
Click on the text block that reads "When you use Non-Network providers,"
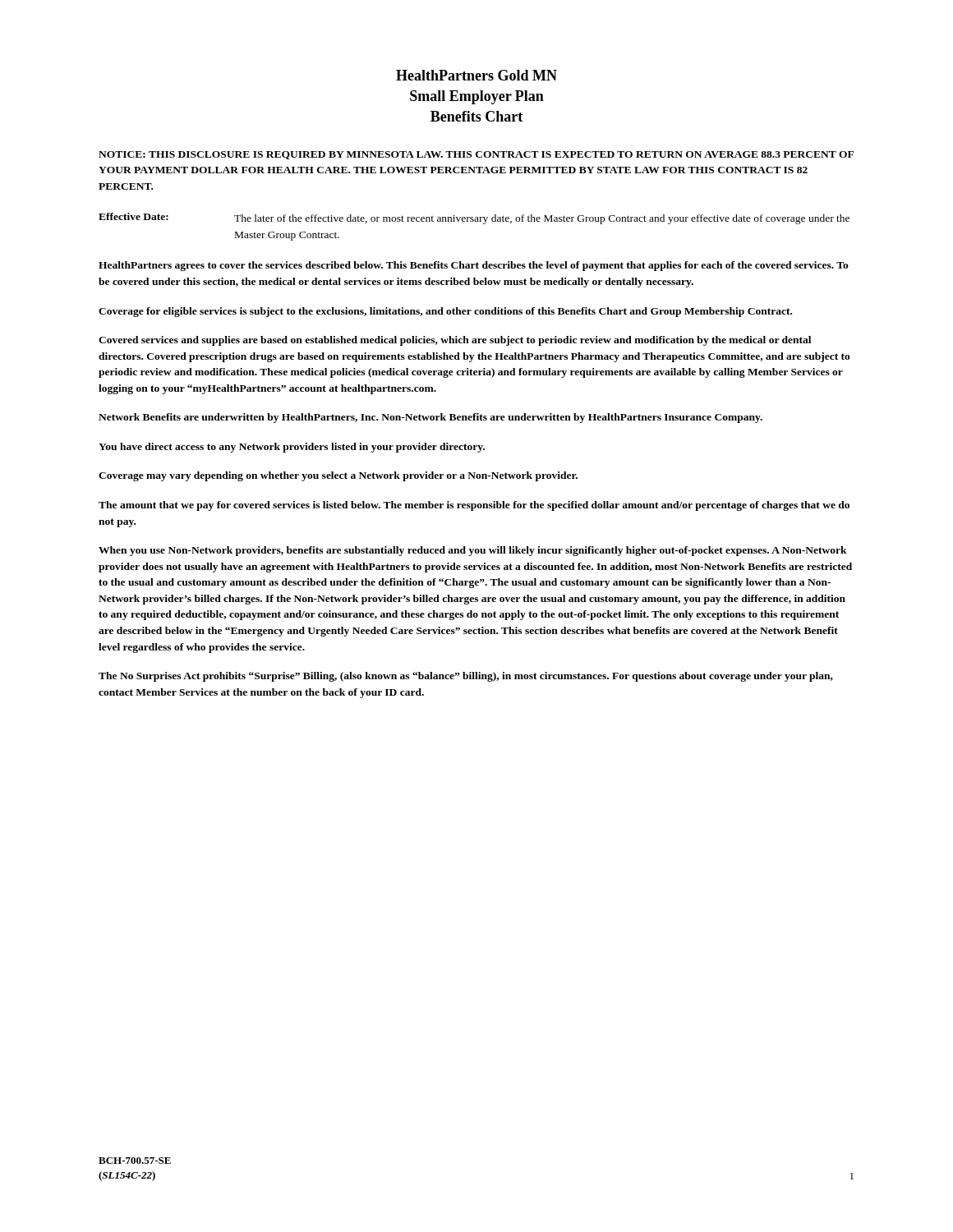click(x=475, y=598)
